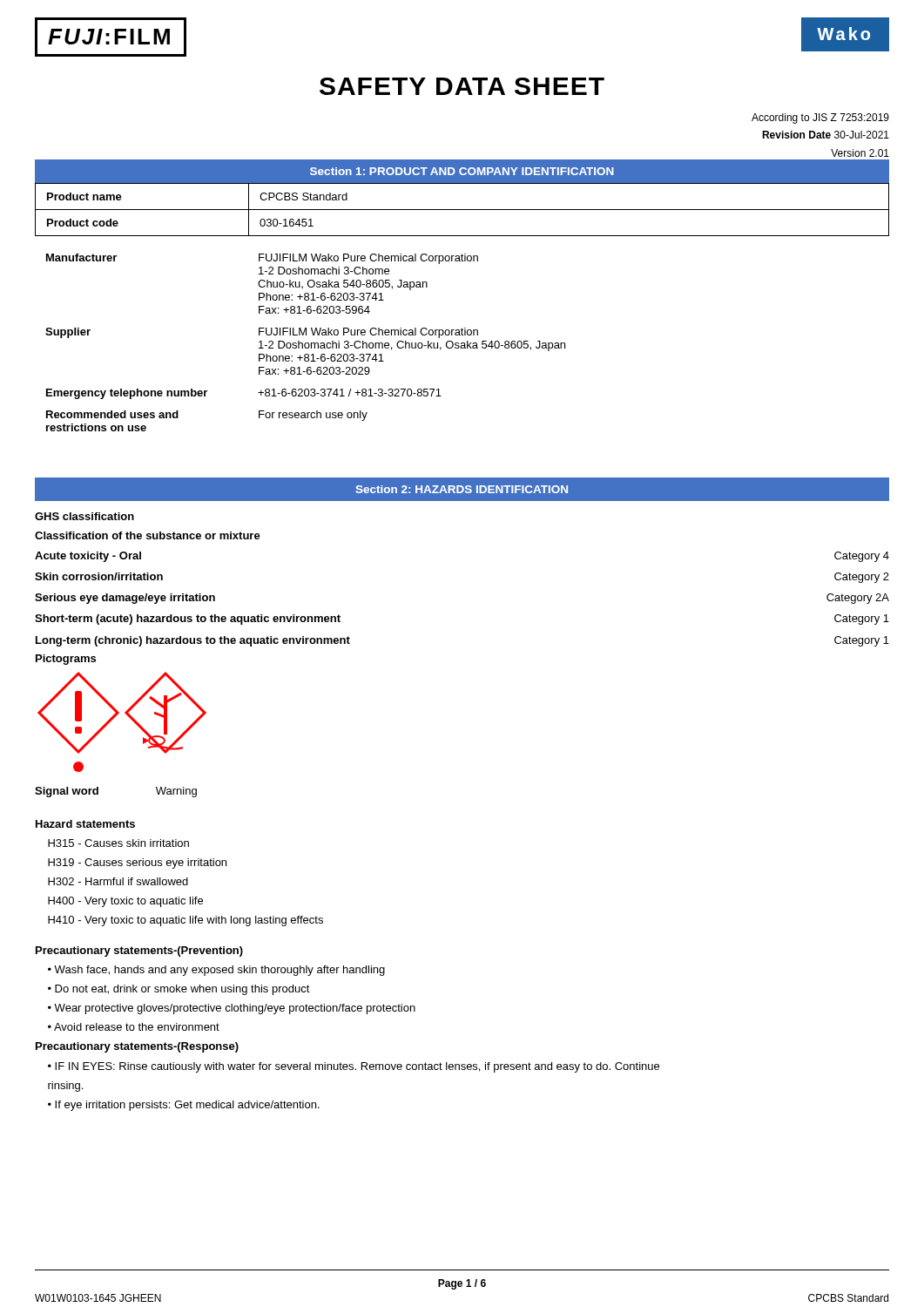Locate the section header that reads "Section 2: HAZARDS"
This screenshot has width=924, height=1307.
click(462, 489)
